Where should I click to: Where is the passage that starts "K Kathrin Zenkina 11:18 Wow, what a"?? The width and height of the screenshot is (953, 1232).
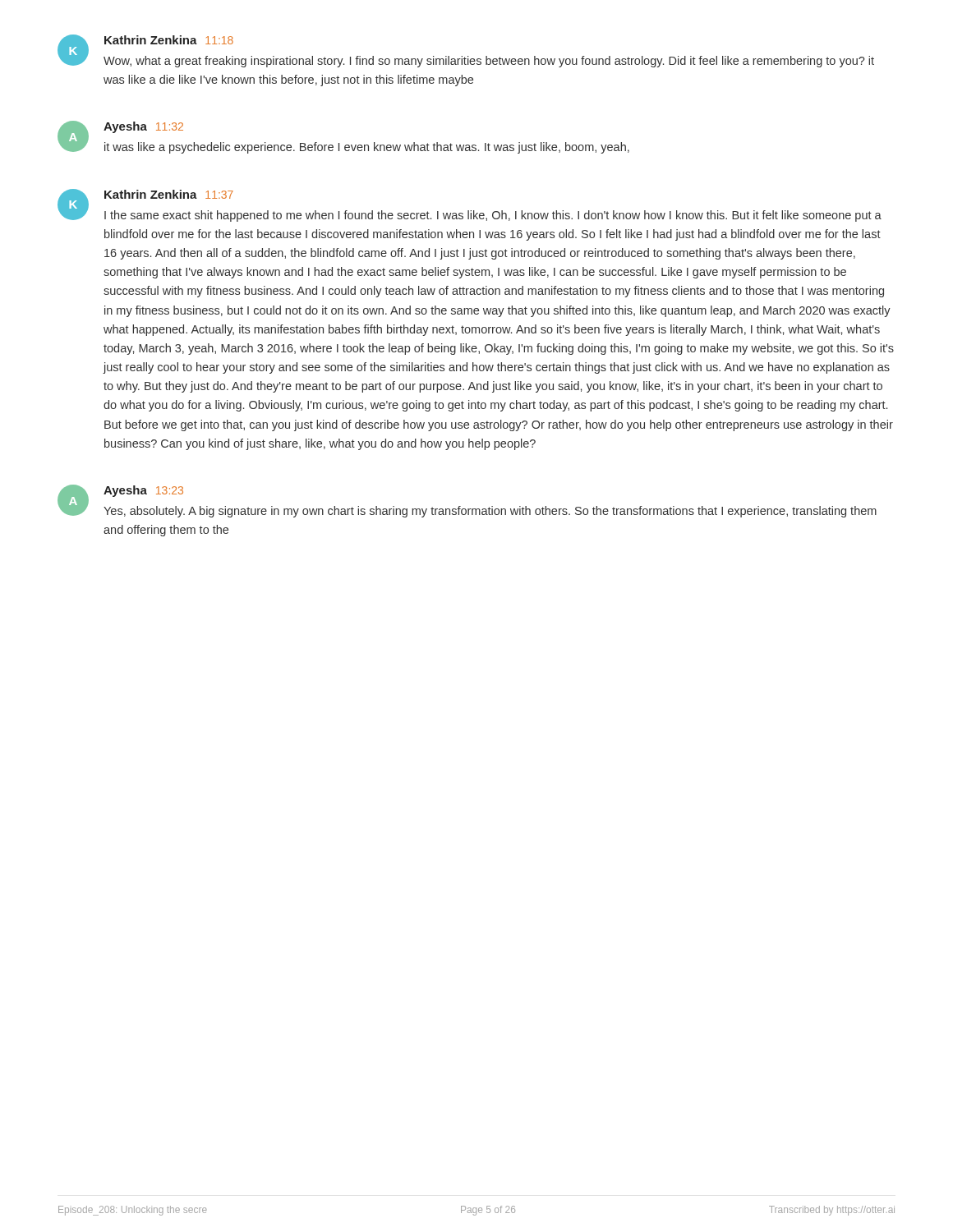point(476,61)
